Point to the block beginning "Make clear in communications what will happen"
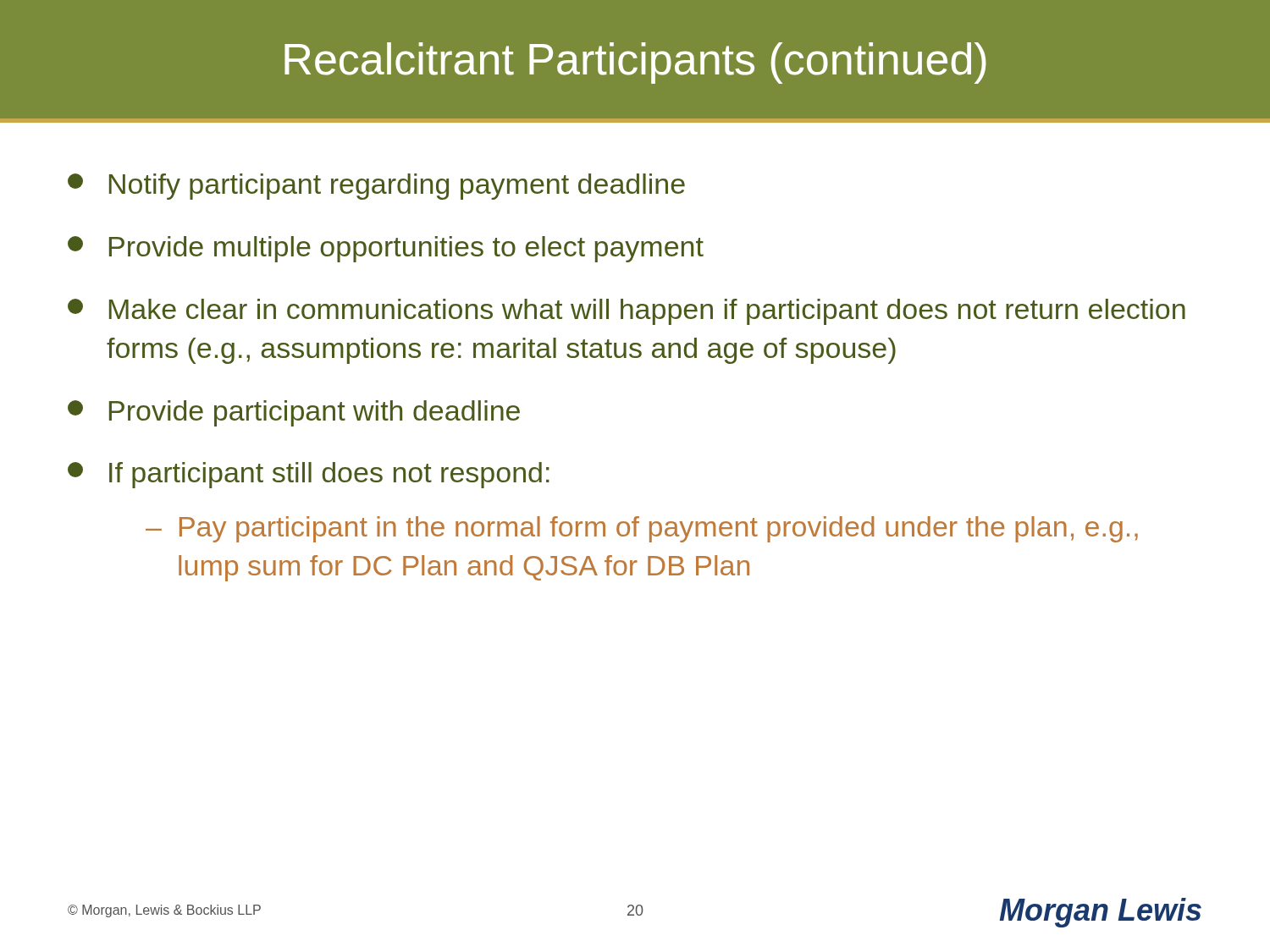The image size is (1270, 952). [635, 329]
